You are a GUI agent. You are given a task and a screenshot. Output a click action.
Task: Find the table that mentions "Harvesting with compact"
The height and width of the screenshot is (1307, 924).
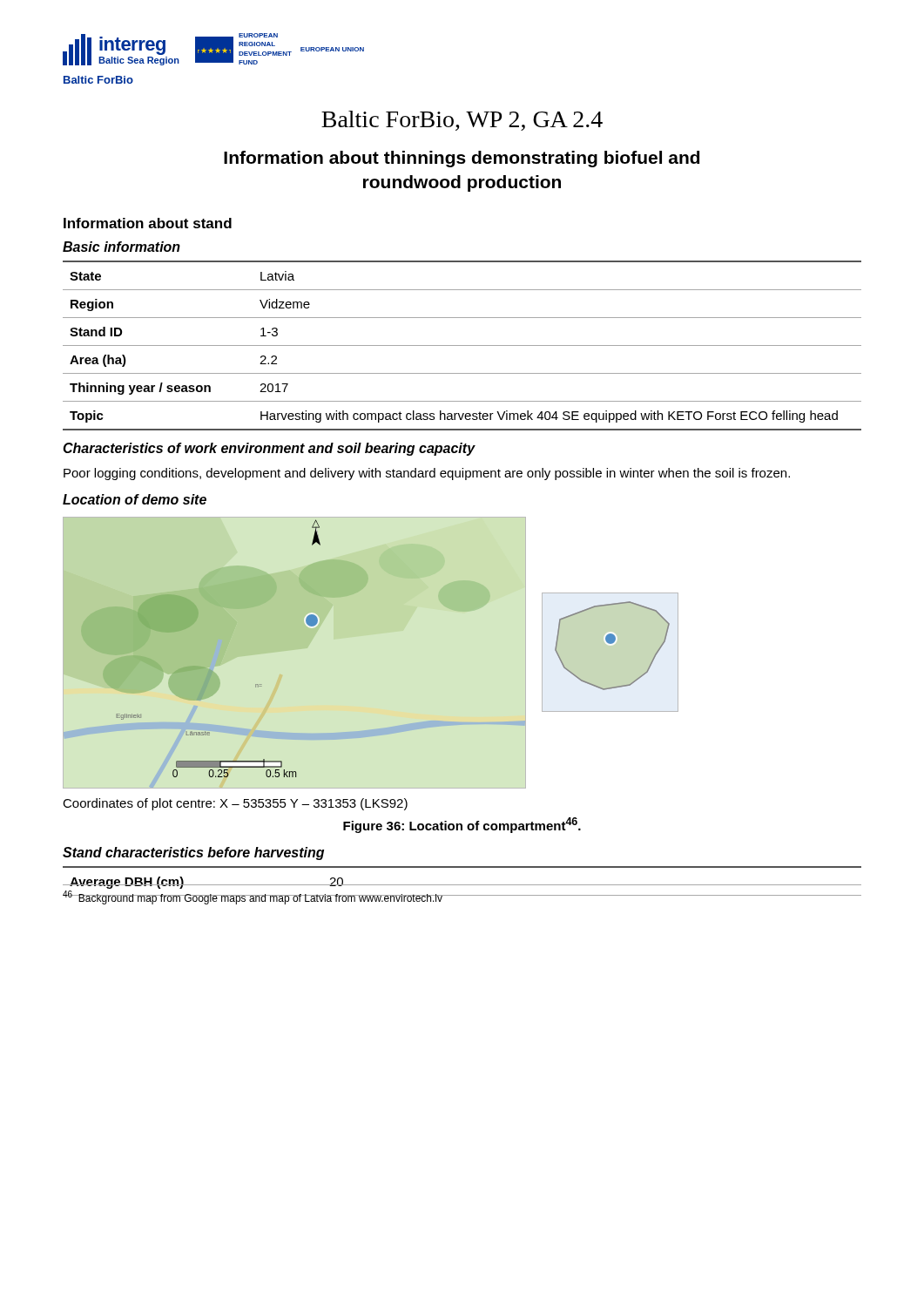(x=462, y=346)
